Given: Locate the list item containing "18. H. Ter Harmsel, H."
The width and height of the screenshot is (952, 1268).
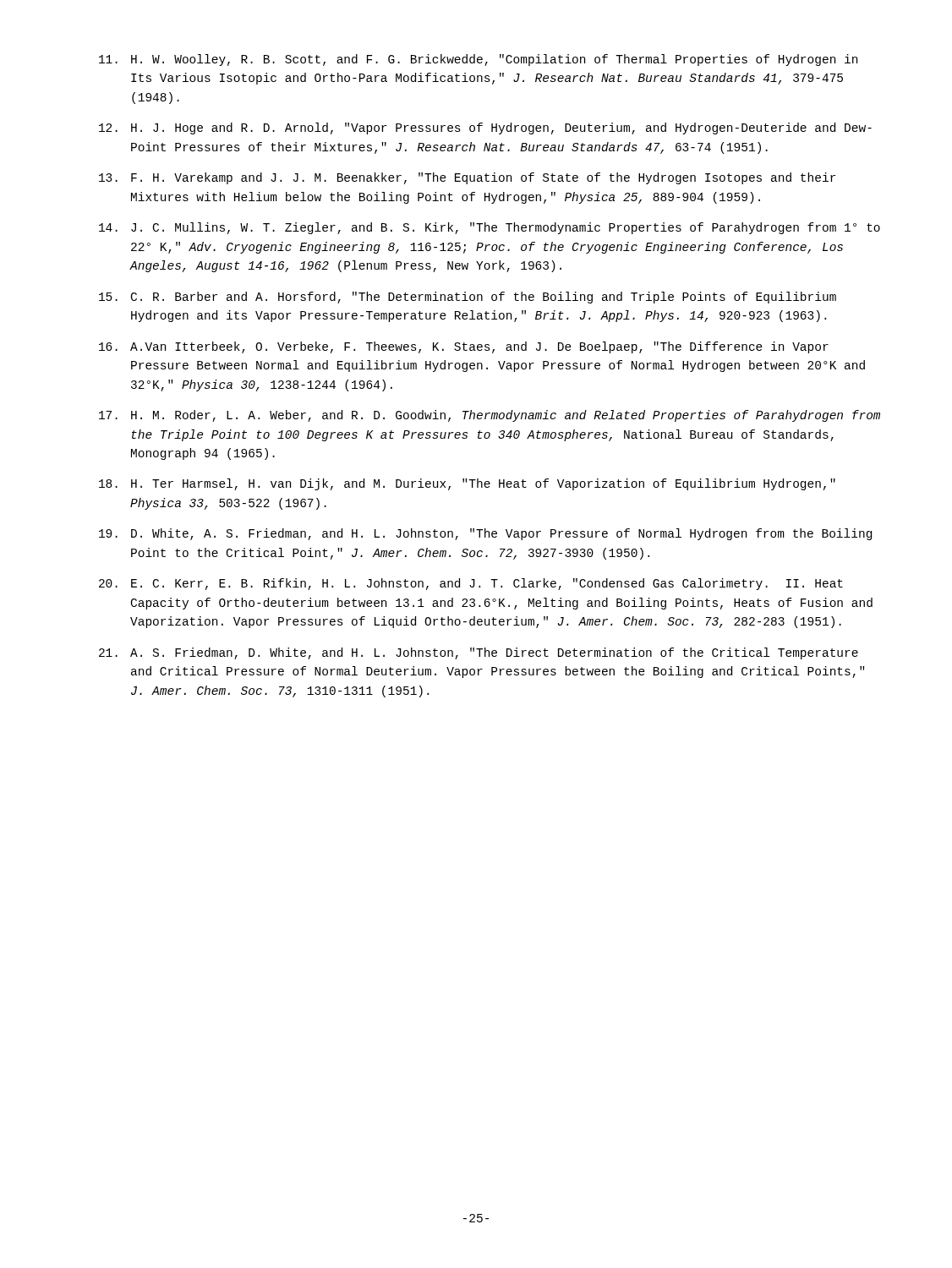Looking at the screenshot, I should tap(480, 494).
